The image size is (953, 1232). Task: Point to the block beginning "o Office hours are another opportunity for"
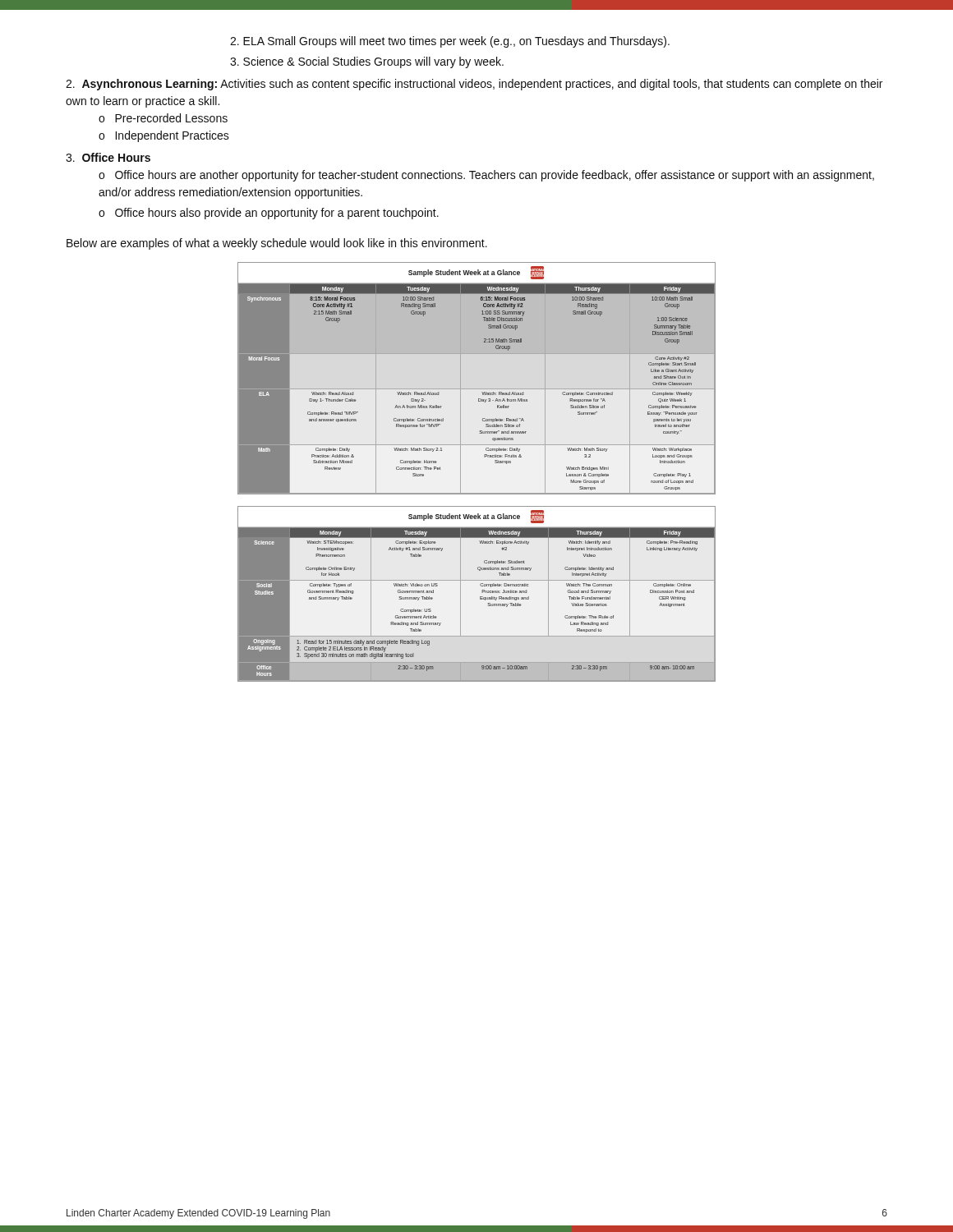(x=487, y=184)
